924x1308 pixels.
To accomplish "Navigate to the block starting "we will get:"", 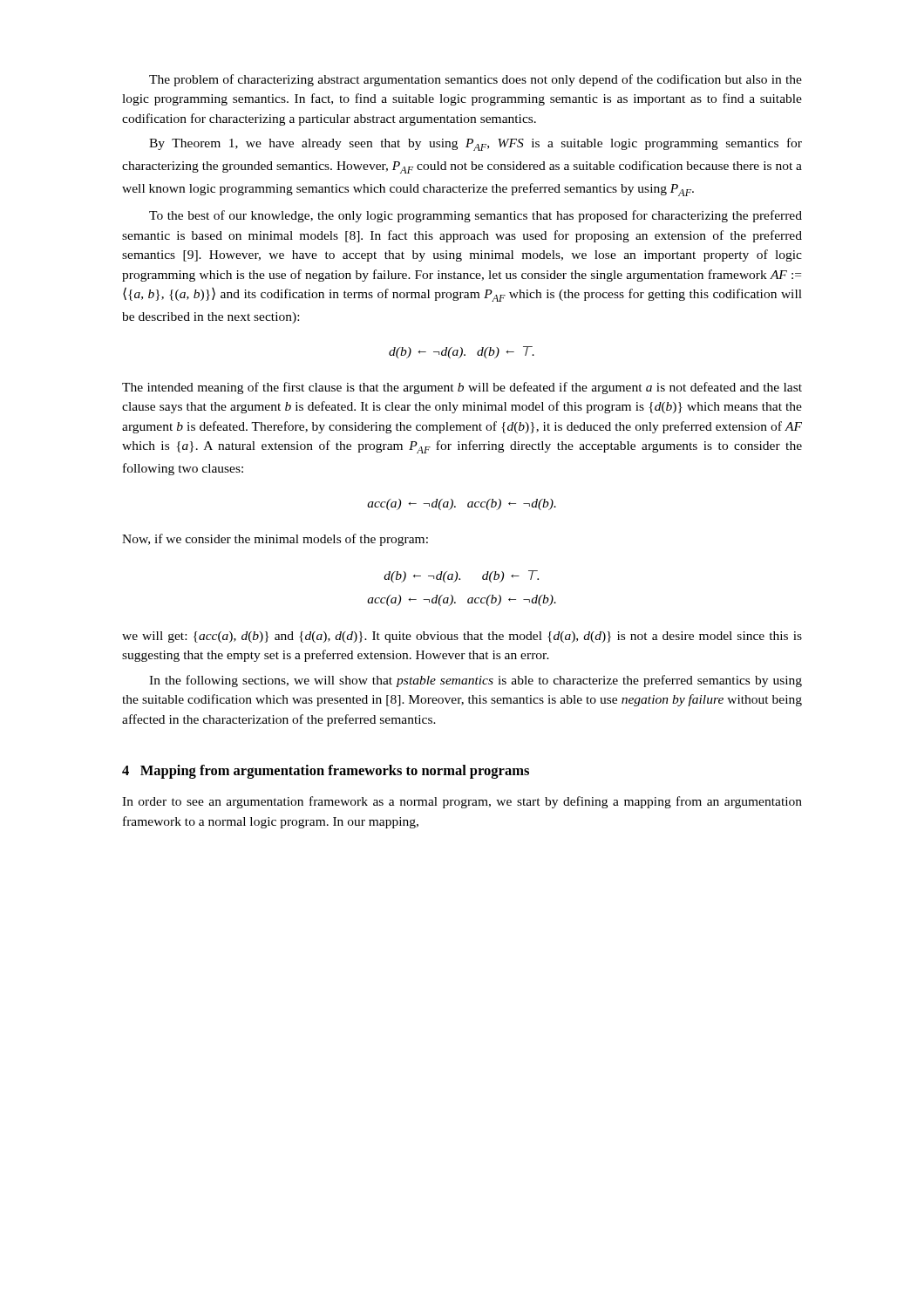I will [462, 678].
